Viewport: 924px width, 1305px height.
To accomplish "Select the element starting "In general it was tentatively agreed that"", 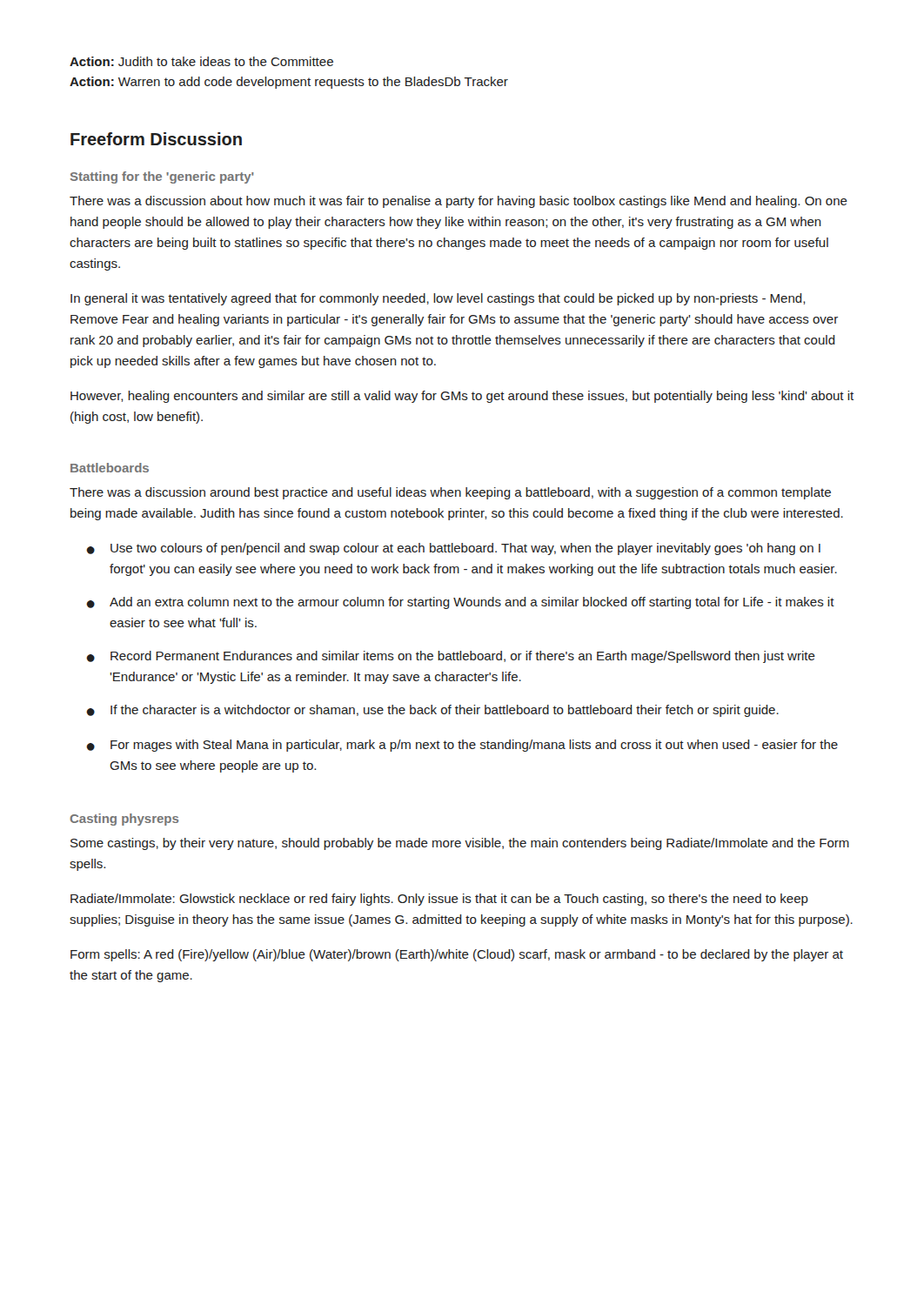I will point(454,329).
